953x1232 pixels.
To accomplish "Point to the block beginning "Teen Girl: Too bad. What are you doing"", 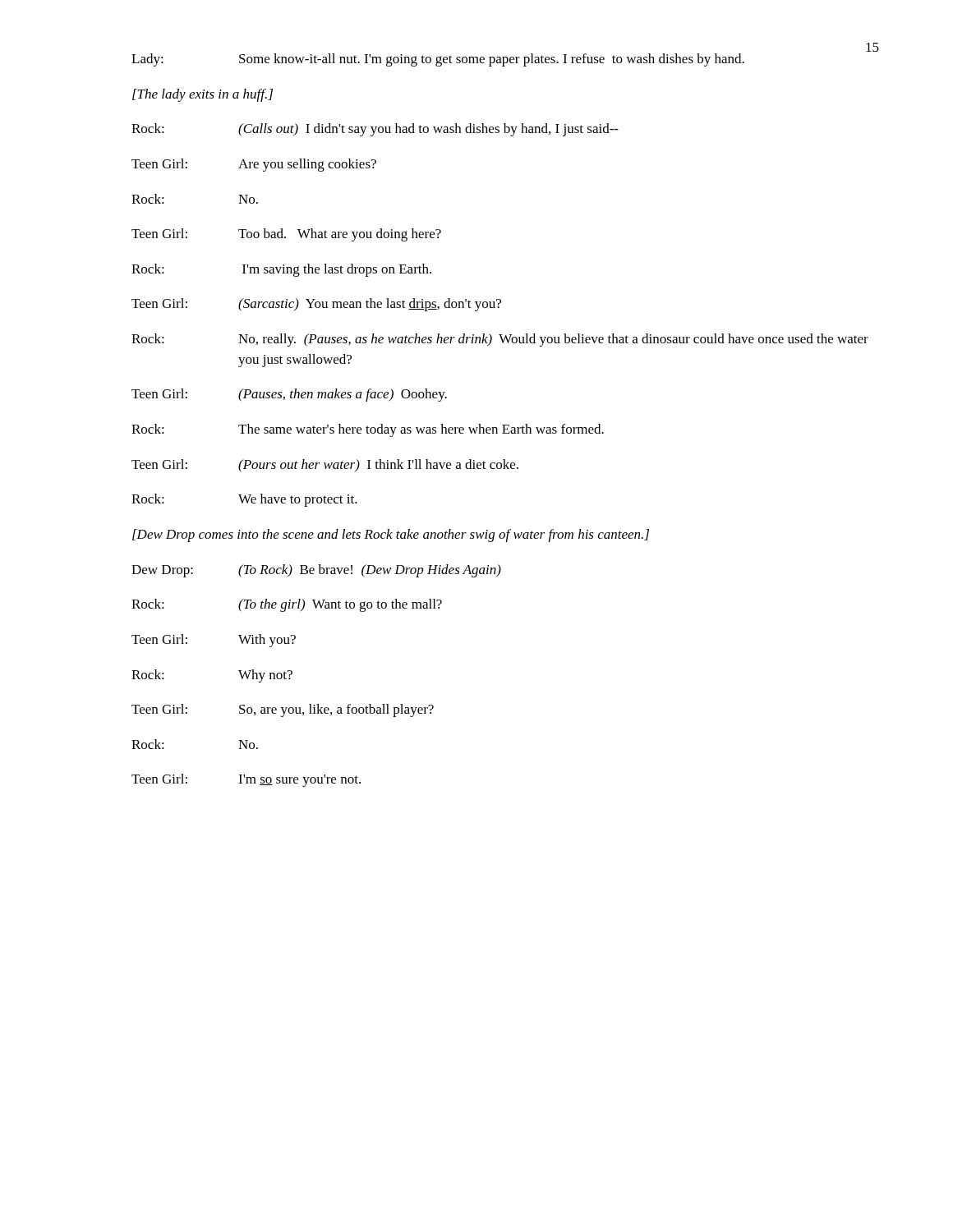I will 286,235.
